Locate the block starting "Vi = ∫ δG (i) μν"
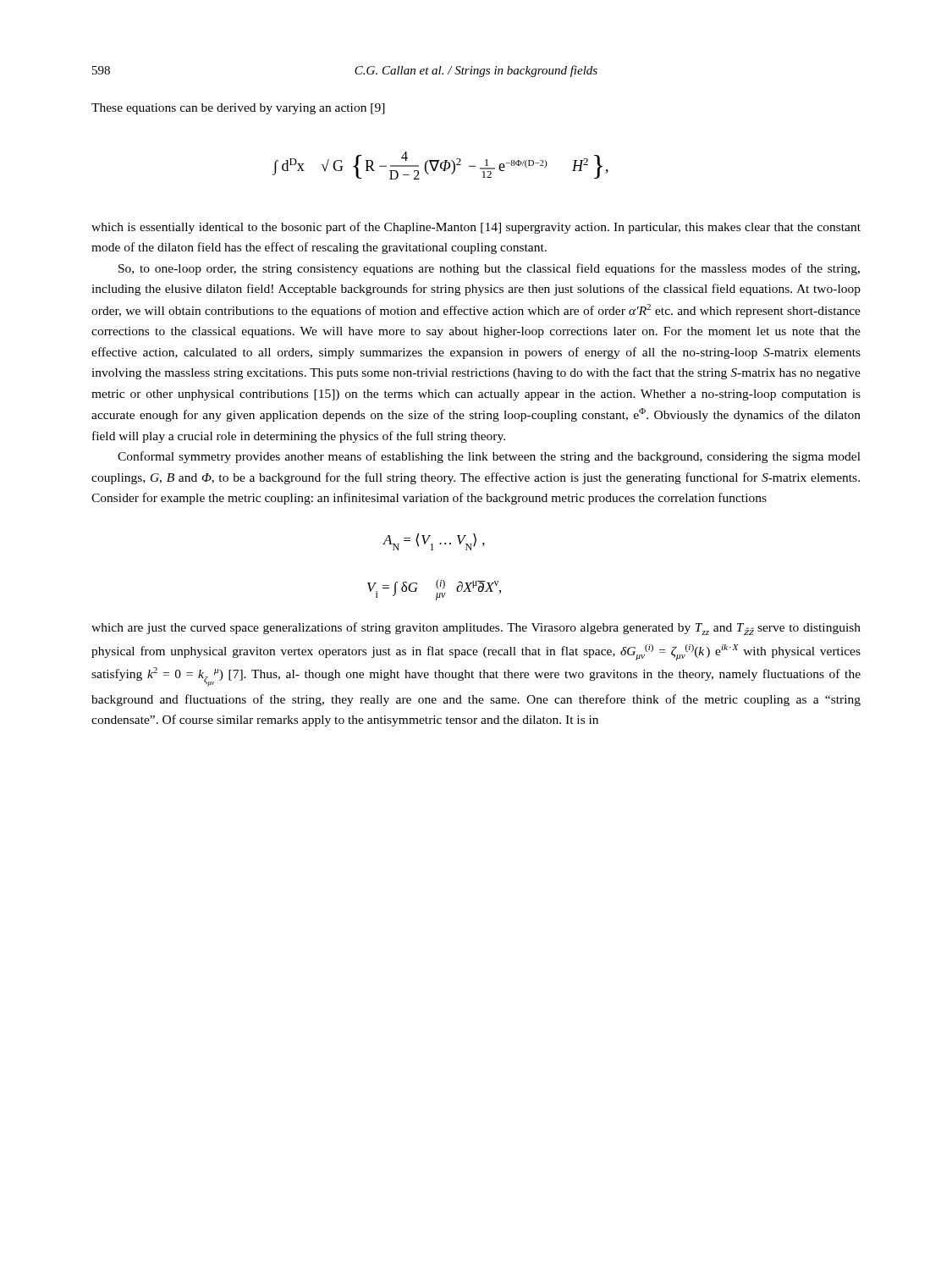This screenshot has width=952, height=1270. [x=476, y=586]
